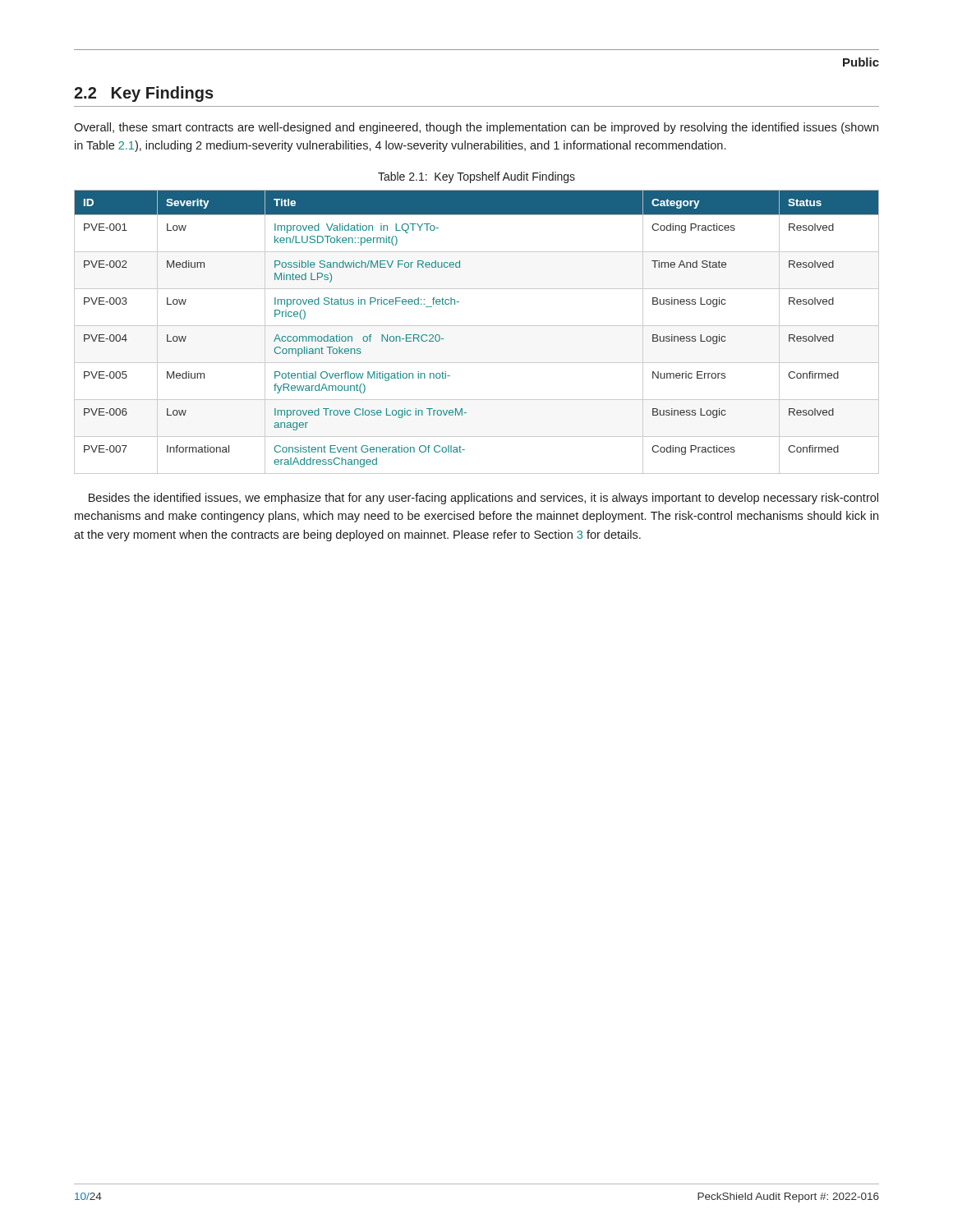Click on the table containing "Coding Practices"
This screenshot has height=1232, width=953.
pyautogui.click(x=476, y=332)
